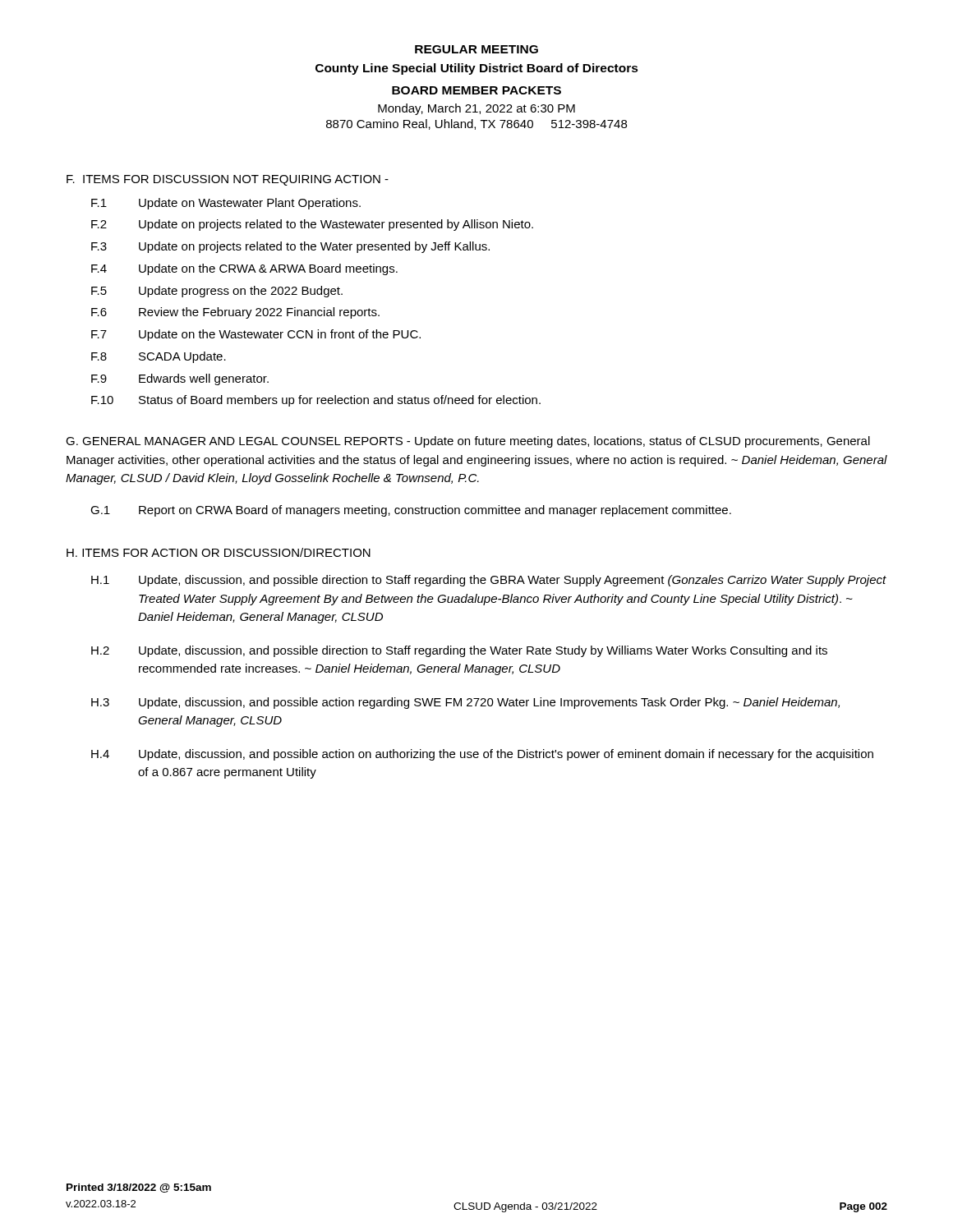
Task: Select the region starting "G.1 Report on CRWA Board of"
Action: click(x=411, y=510)
